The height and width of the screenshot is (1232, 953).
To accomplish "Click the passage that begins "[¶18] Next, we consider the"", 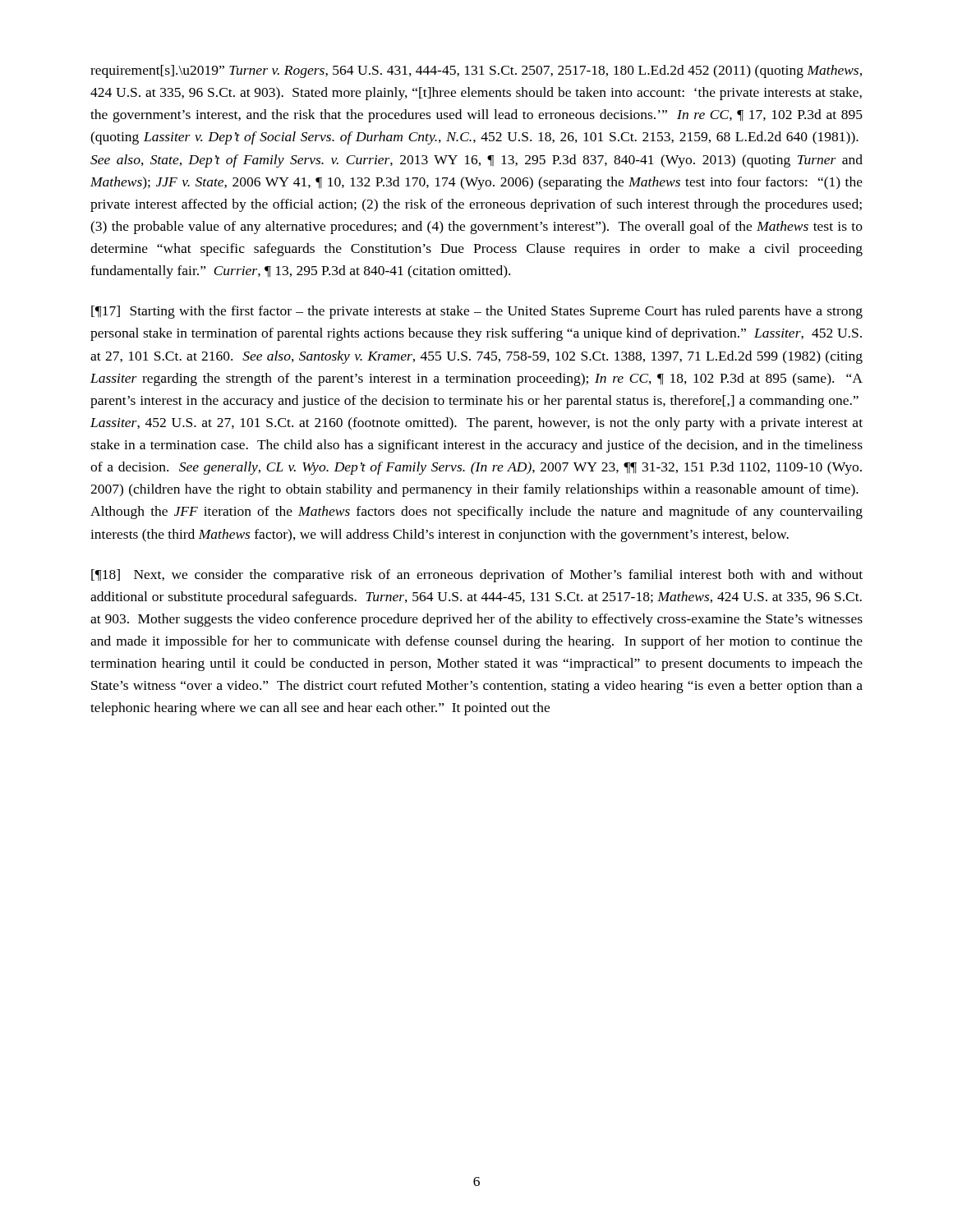I will click(476, 641).
